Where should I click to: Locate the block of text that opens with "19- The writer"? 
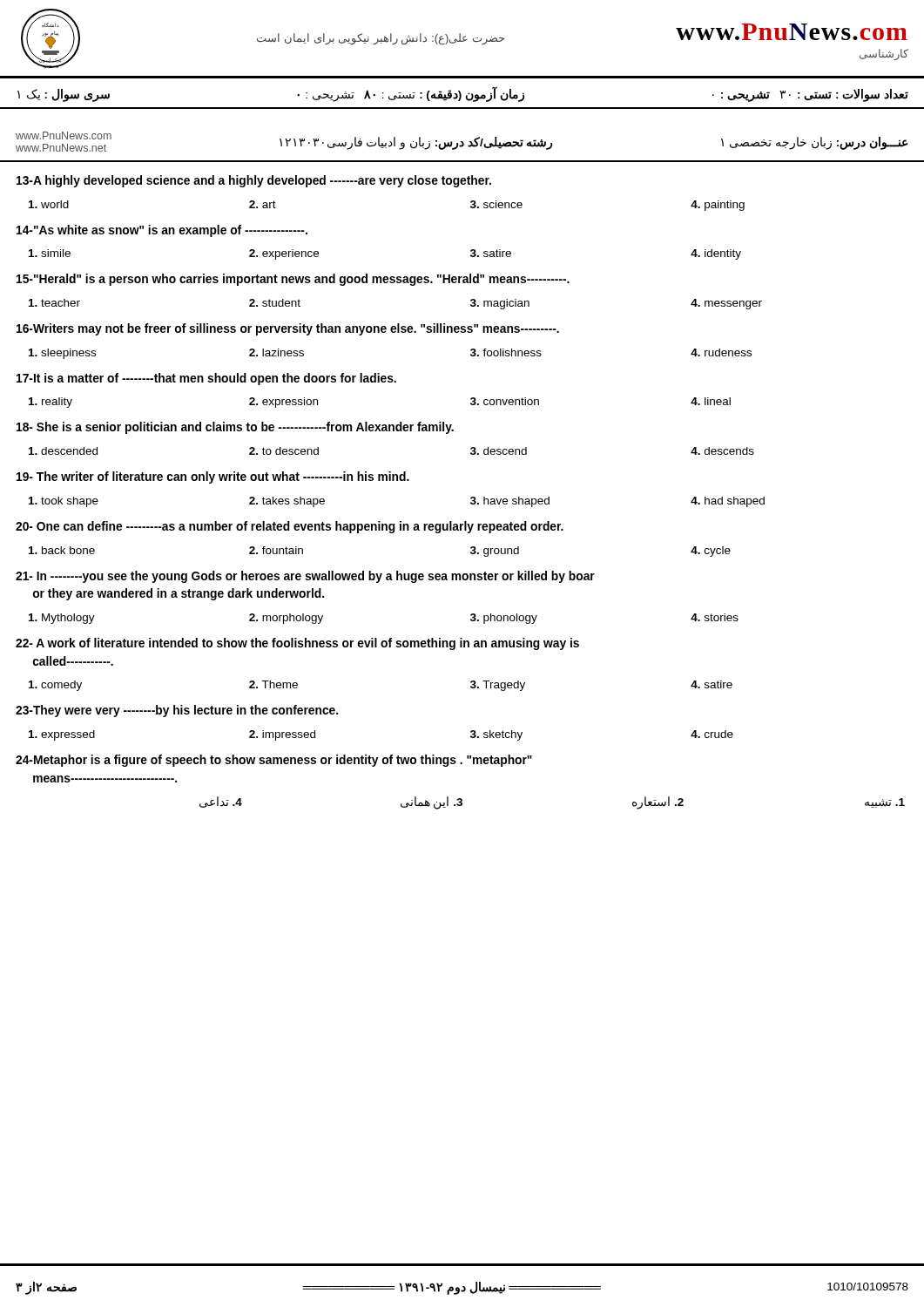coord(462,489)
